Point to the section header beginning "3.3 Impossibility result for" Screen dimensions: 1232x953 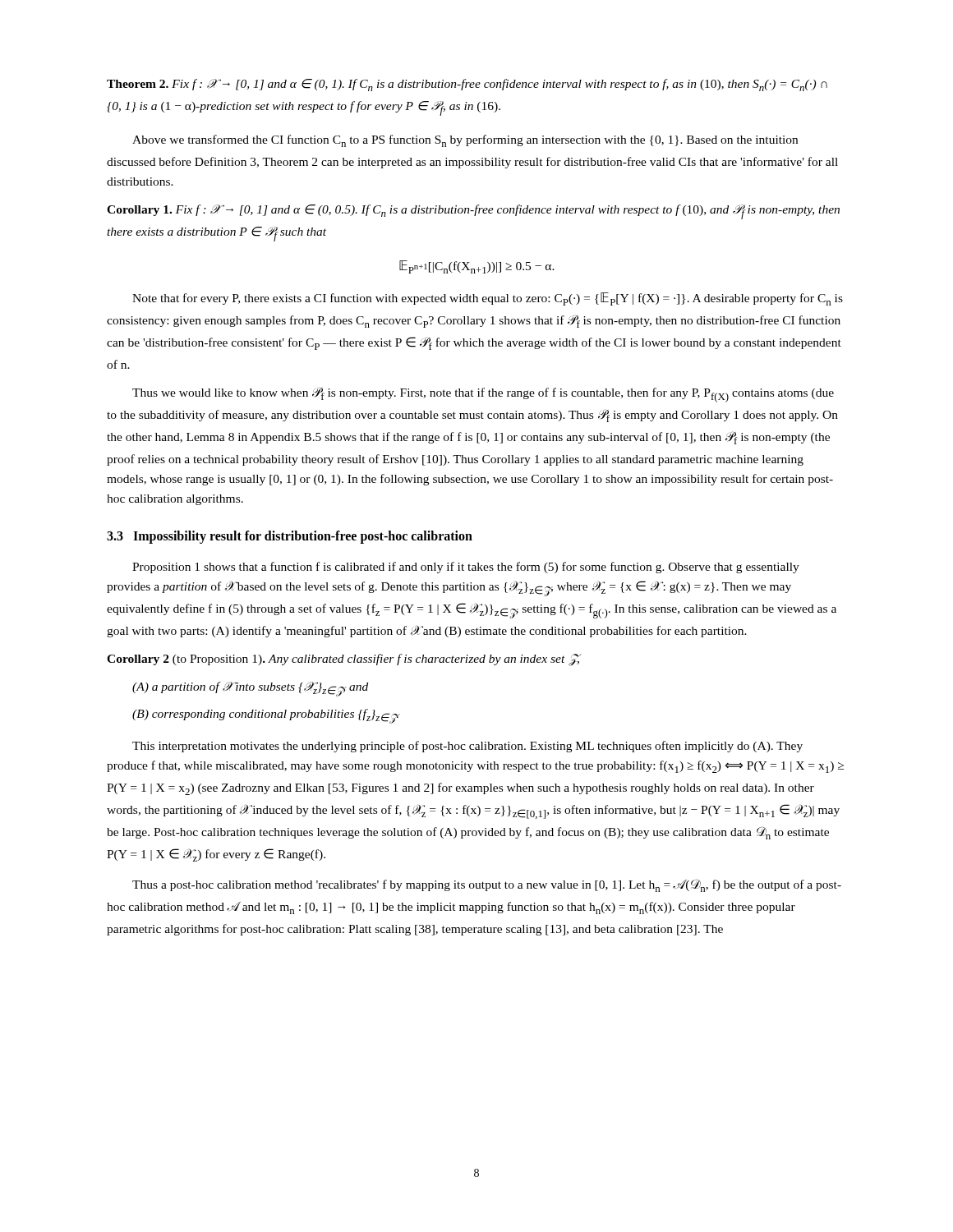(x=290, y=536)
